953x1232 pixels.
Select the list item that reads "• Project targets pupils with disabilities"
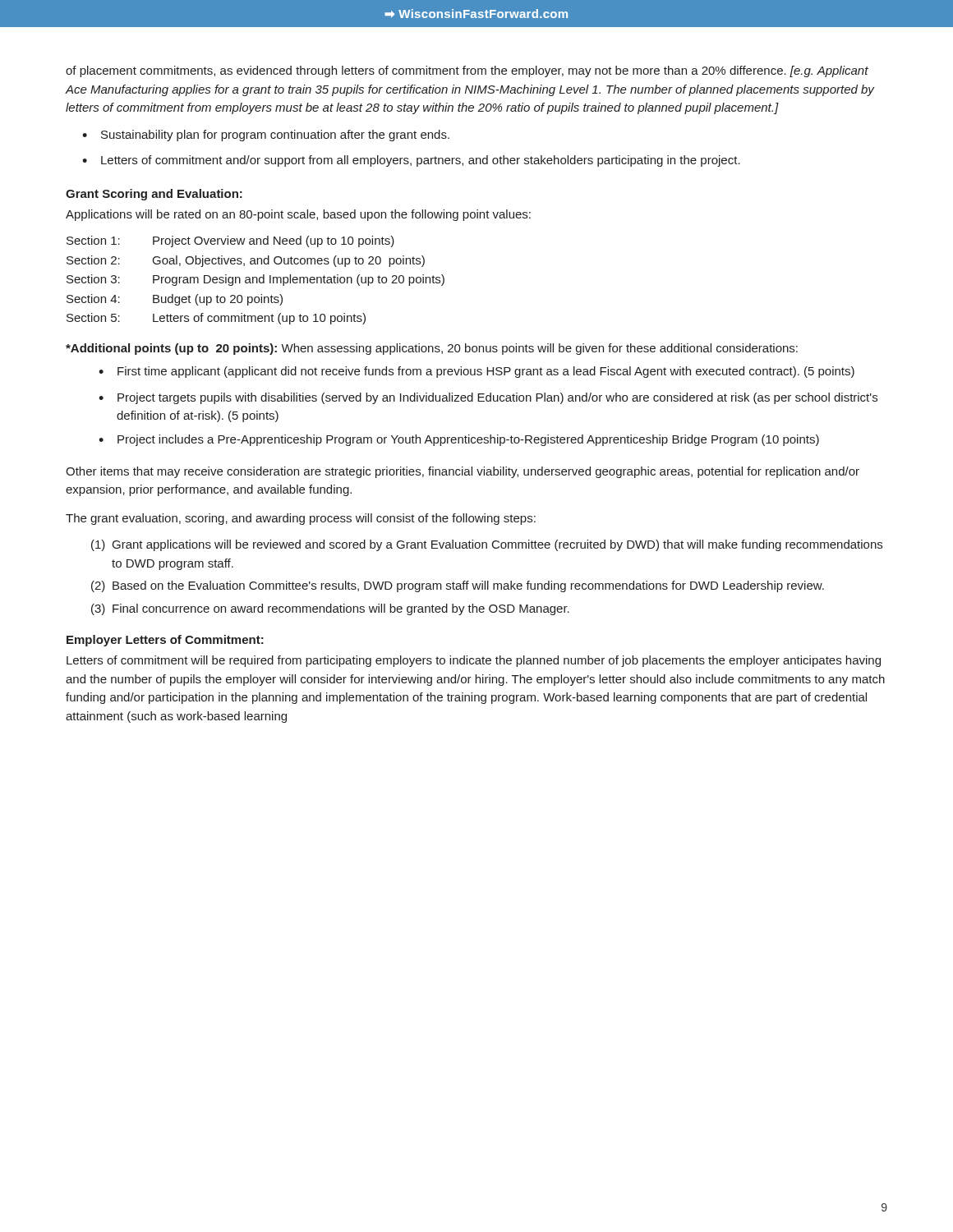[x=493, y=407]
